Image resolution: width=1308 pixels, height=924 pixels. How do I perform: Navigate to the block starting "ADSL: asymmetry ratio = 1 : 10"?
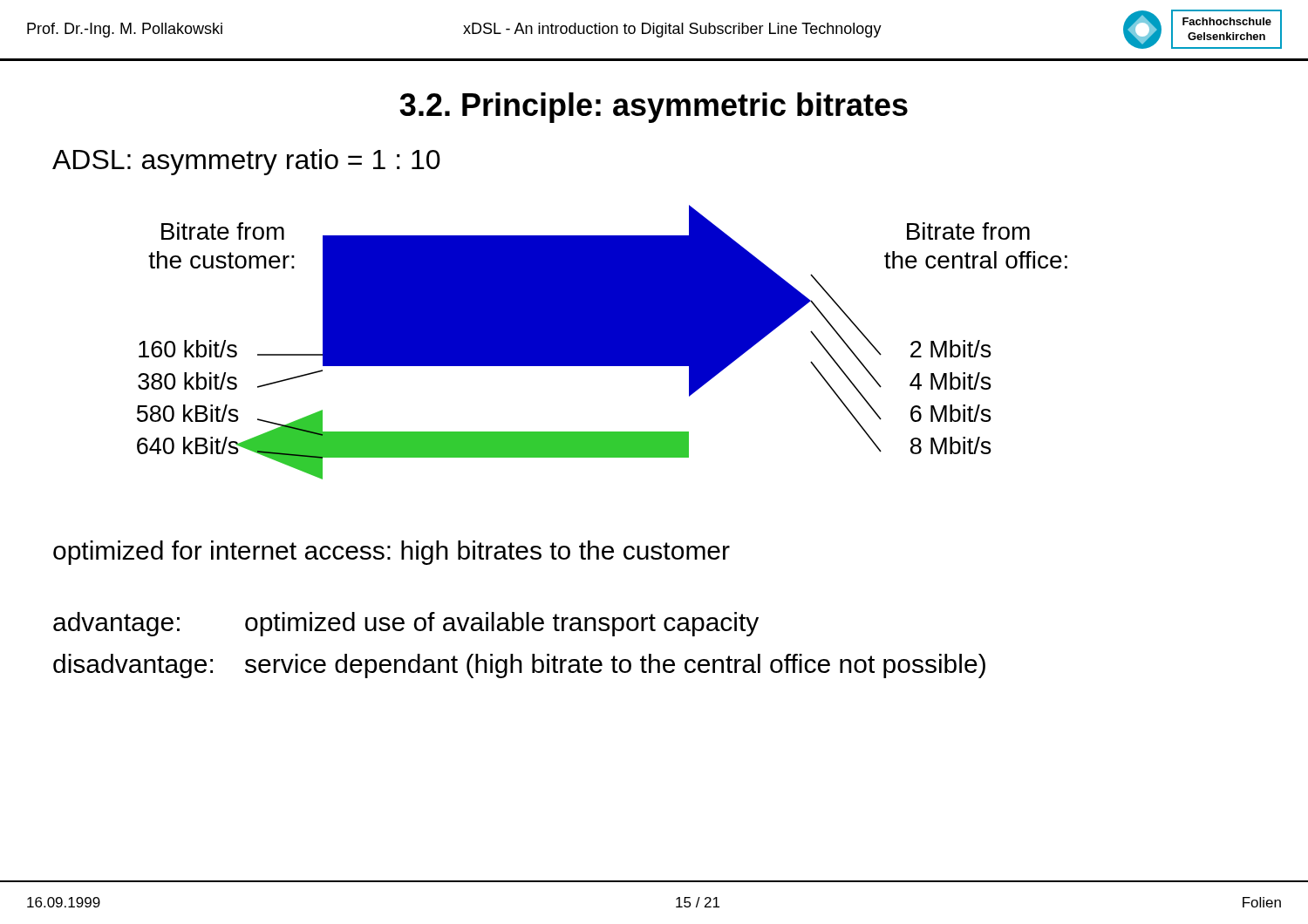click(247, 160)
